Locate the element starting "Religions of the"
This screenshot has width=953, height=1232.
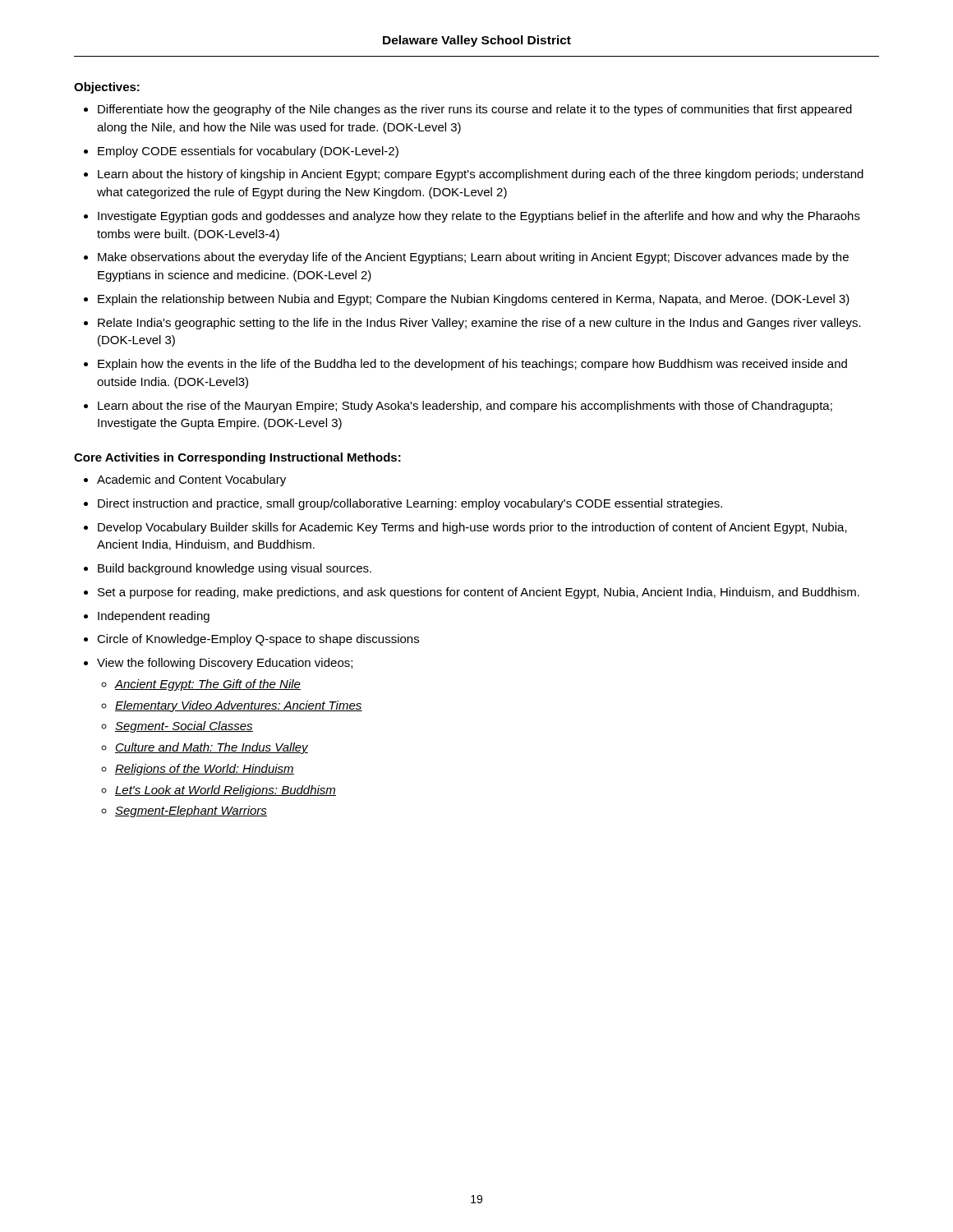click(x=204, y=768)
